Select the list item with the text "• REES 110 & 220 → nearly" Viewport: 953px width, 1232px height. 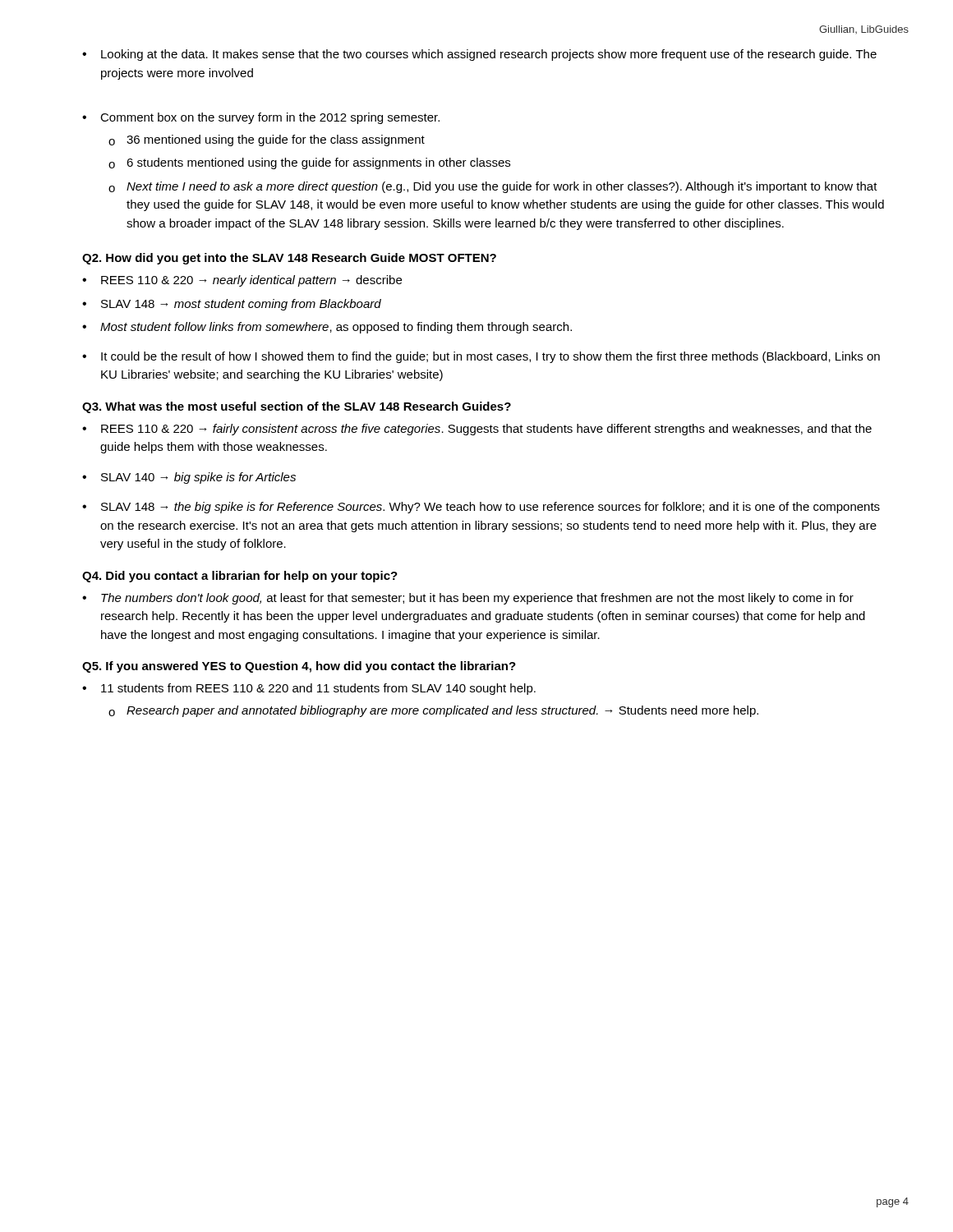[x=242, y=281]
